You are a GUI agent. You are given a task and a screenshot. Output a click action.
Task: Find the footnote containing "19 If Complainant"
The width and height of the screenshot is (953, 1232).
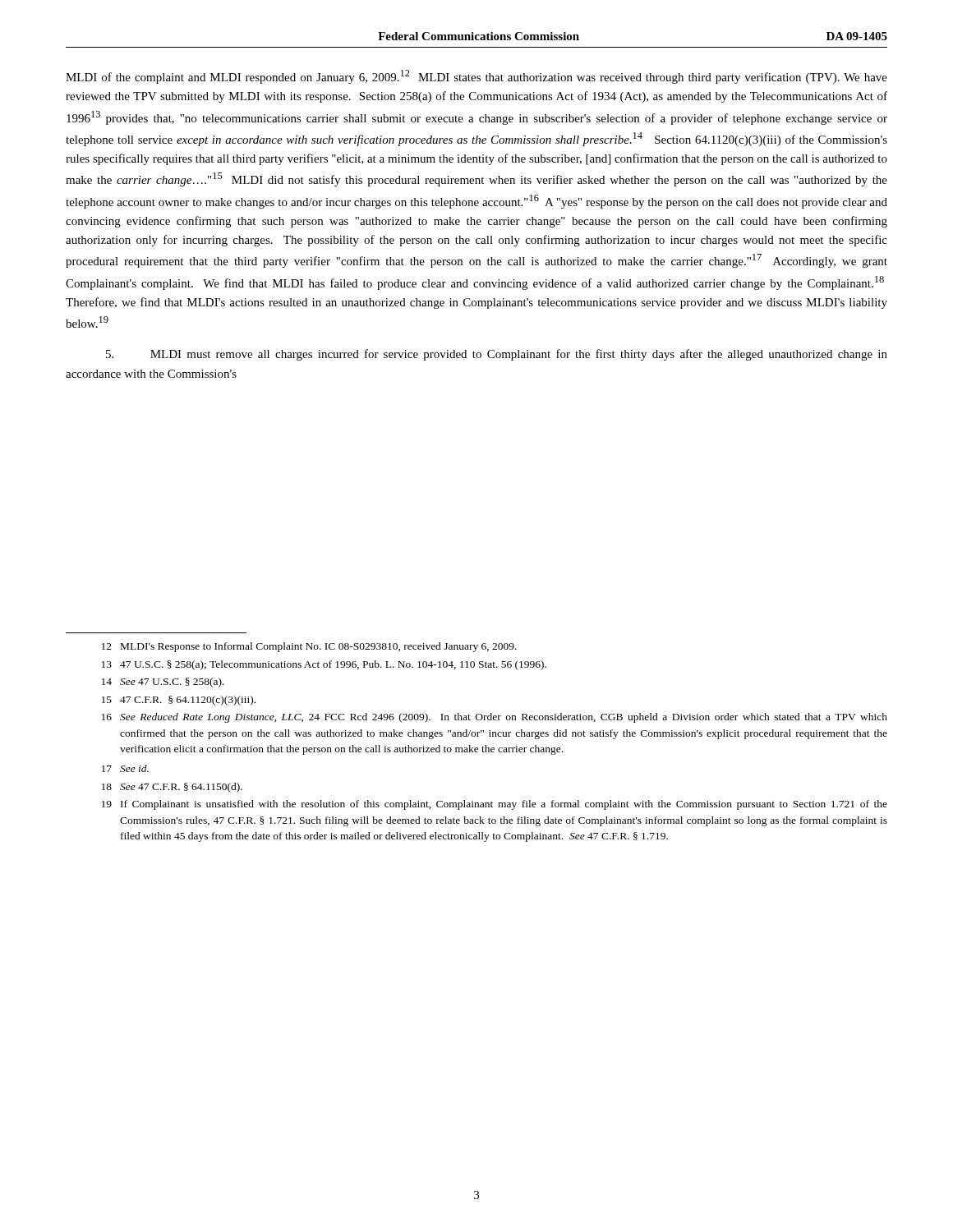(x=476, y=820)
